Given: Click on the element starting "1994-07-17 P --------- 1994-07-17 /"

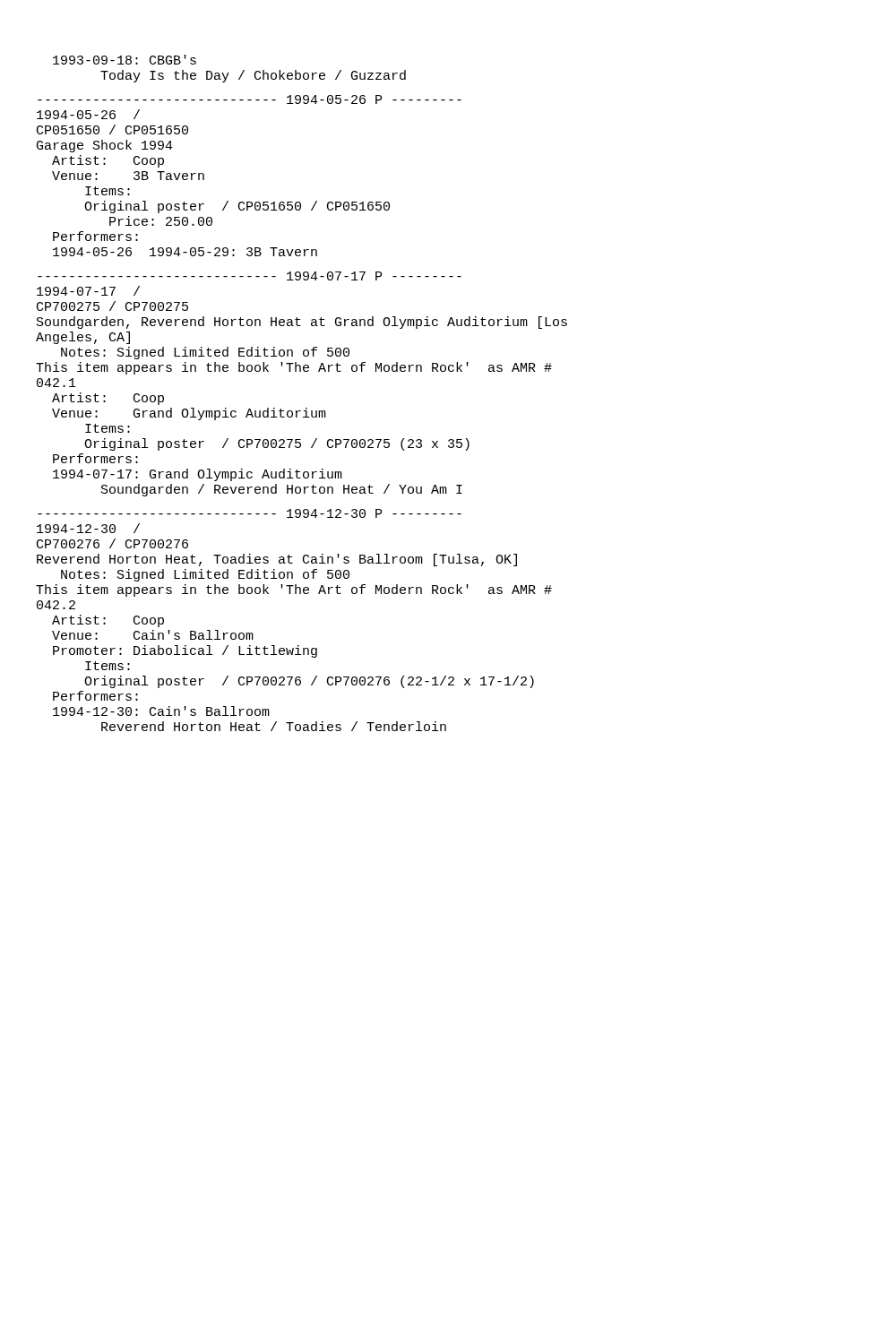Looking at the screenshot, I should [250, 276].
